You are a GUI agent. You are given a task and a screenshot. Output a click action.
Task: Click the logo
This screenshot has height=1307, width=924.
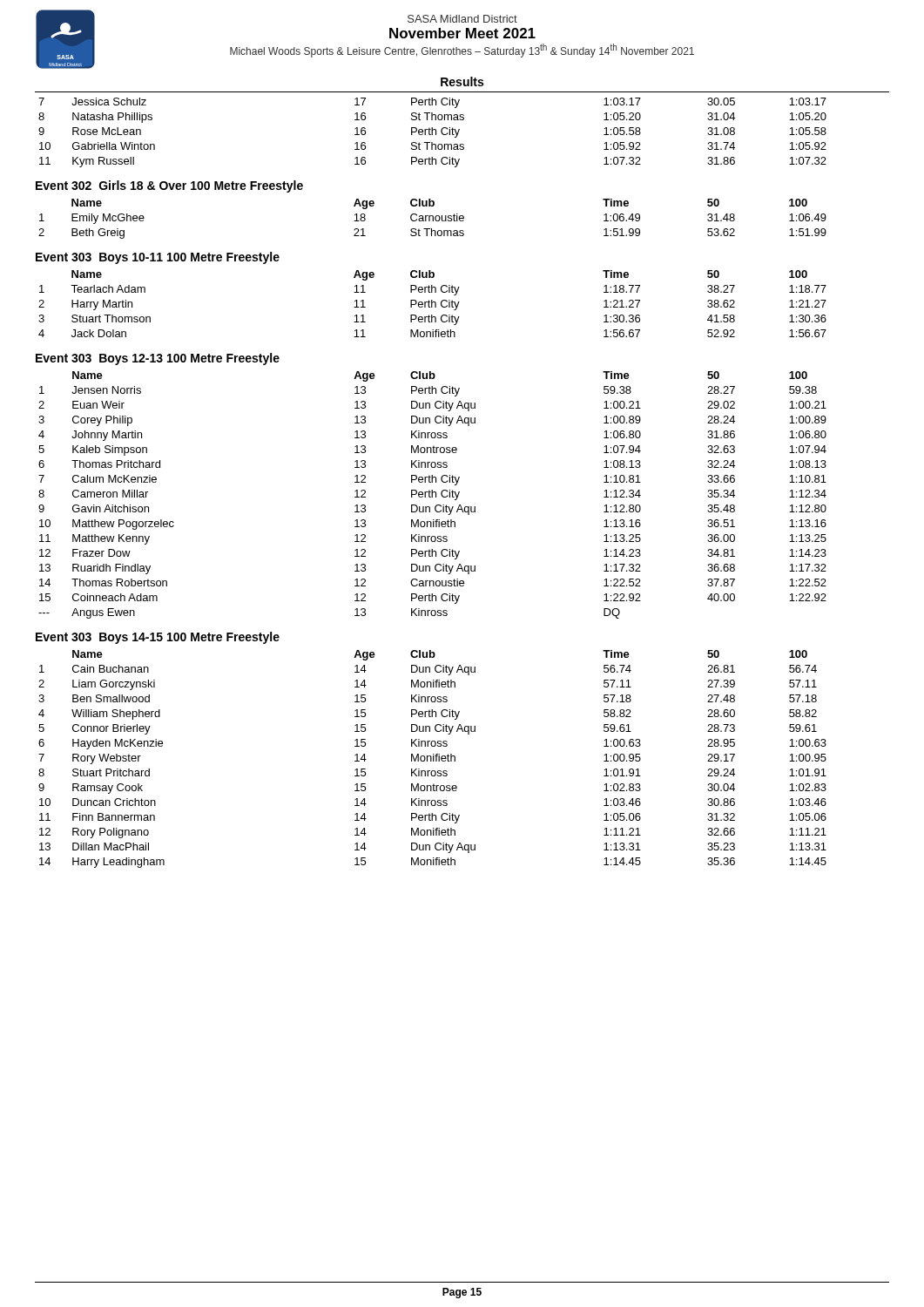[65, 41]
